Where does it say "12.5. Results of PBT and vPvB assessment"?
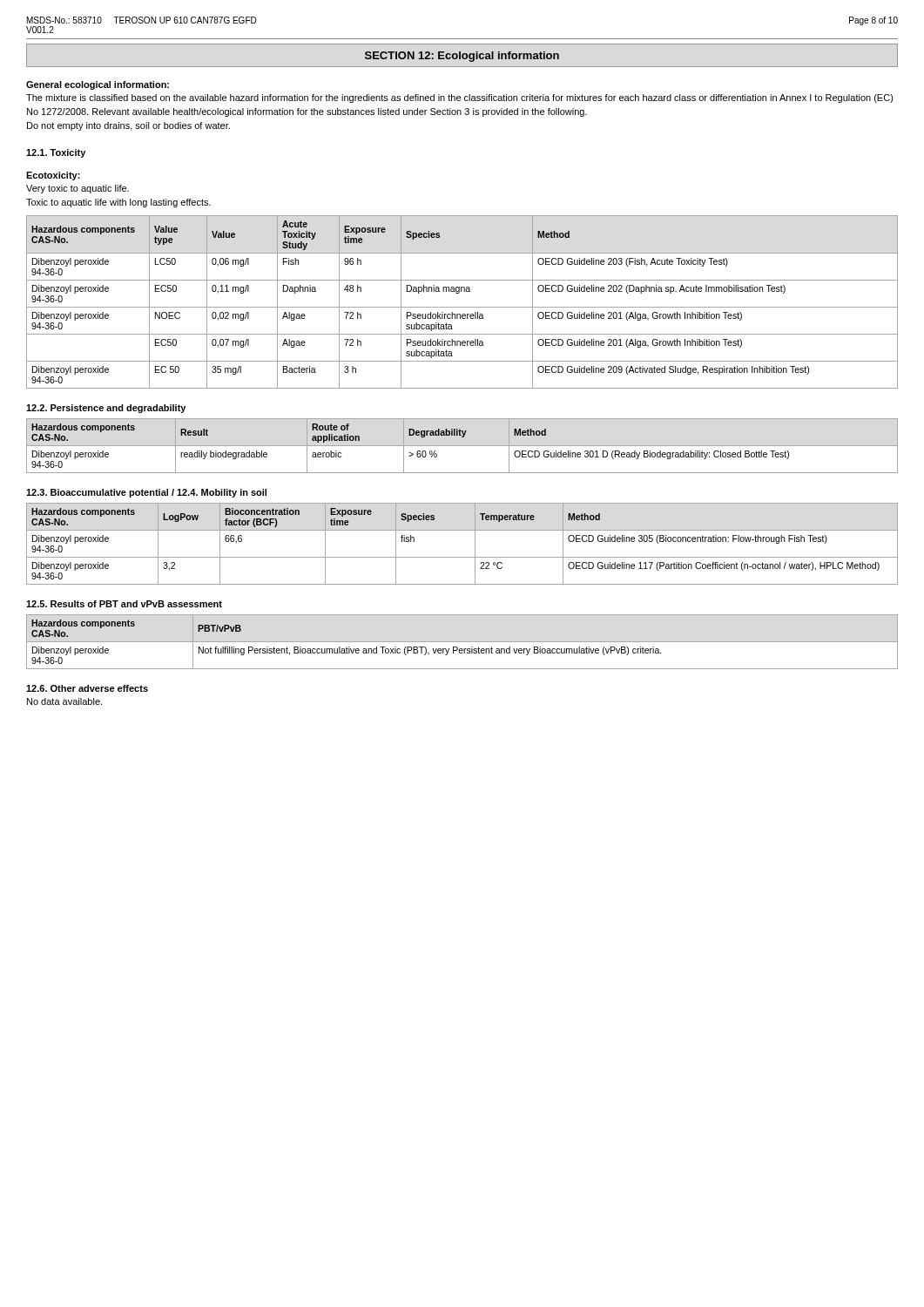 tap(124, 604)
